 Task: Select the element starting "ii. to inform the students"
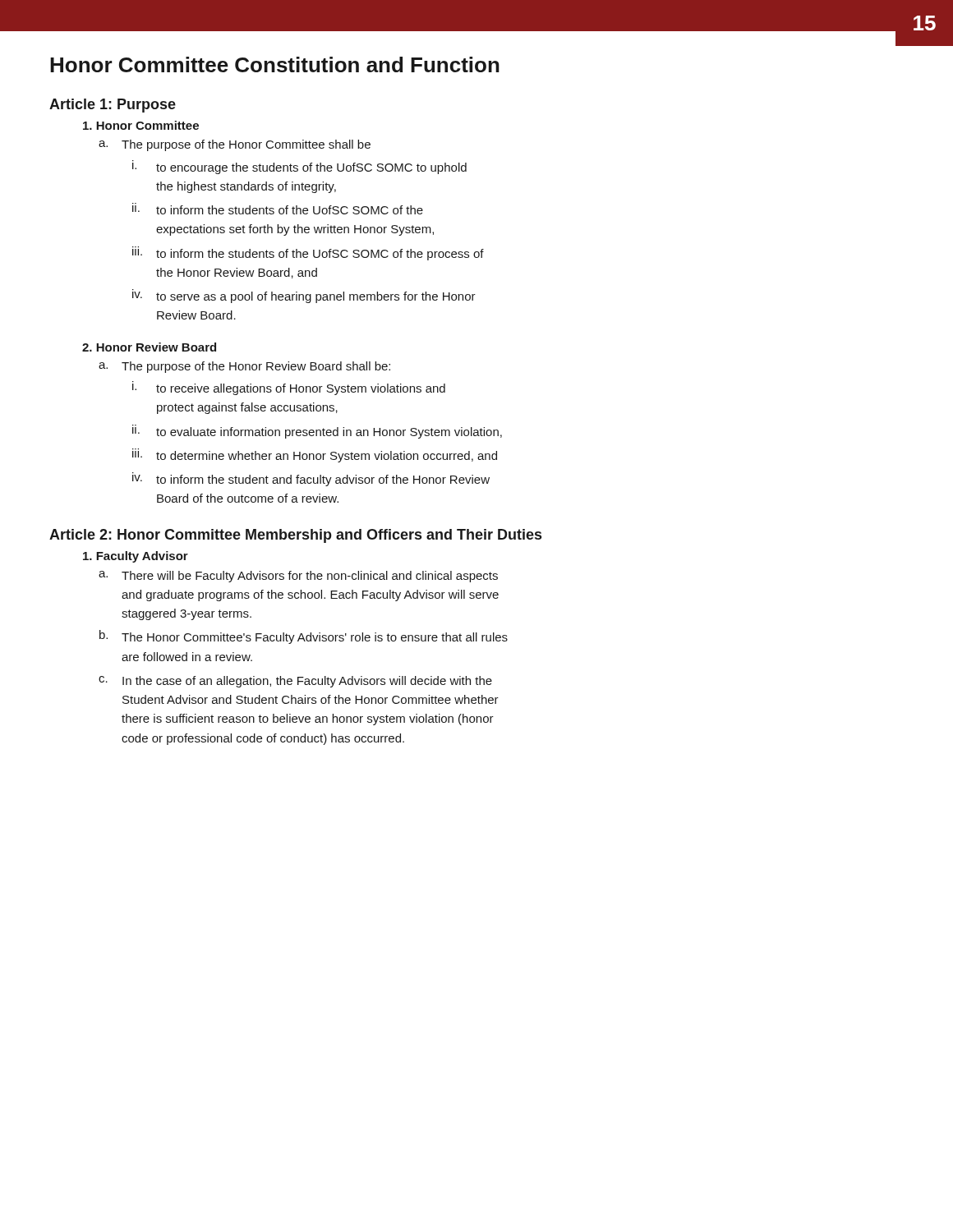pyautogui.click(x=278, y=209)
